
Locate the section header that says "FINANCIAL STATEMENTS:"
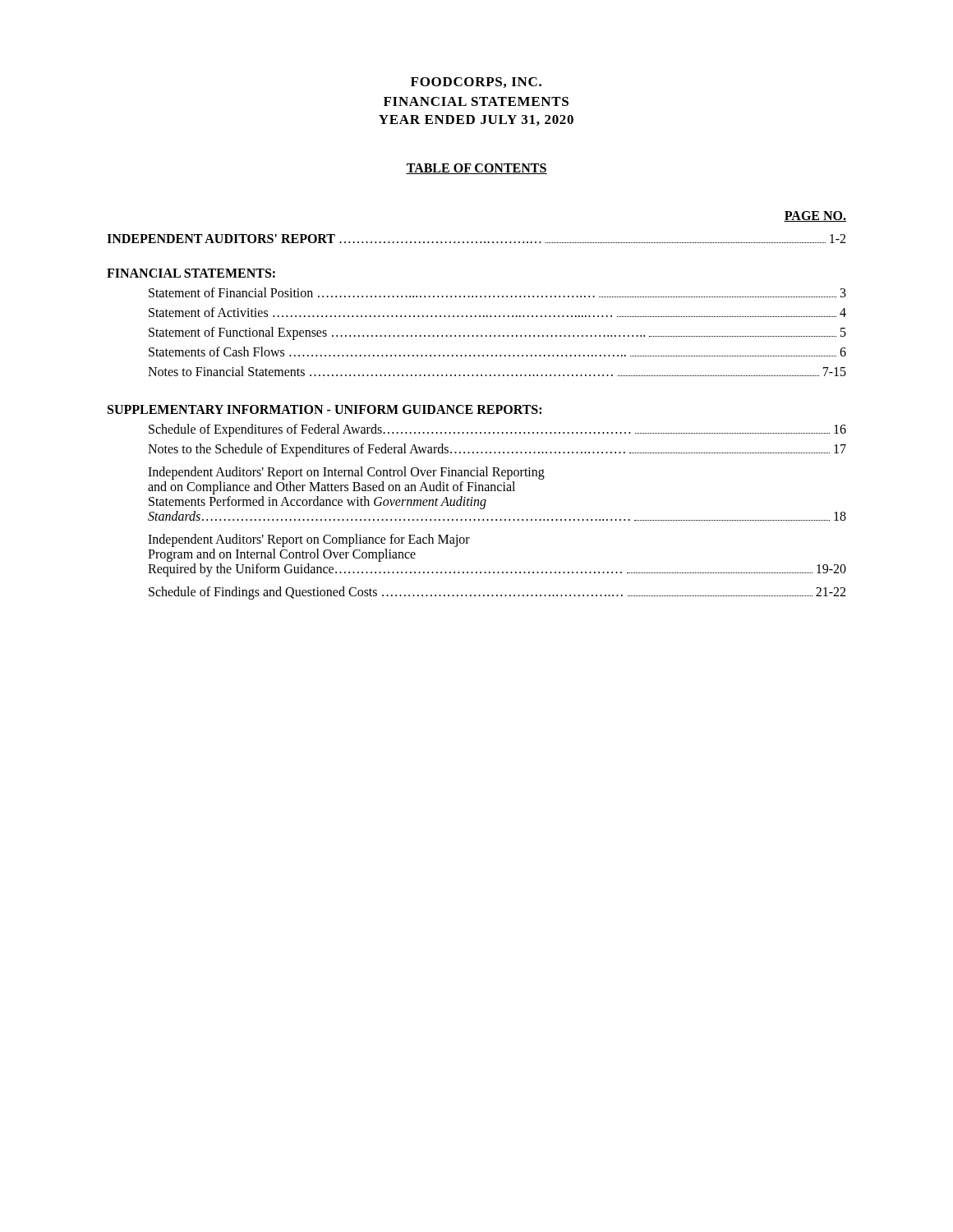point(191,273)
